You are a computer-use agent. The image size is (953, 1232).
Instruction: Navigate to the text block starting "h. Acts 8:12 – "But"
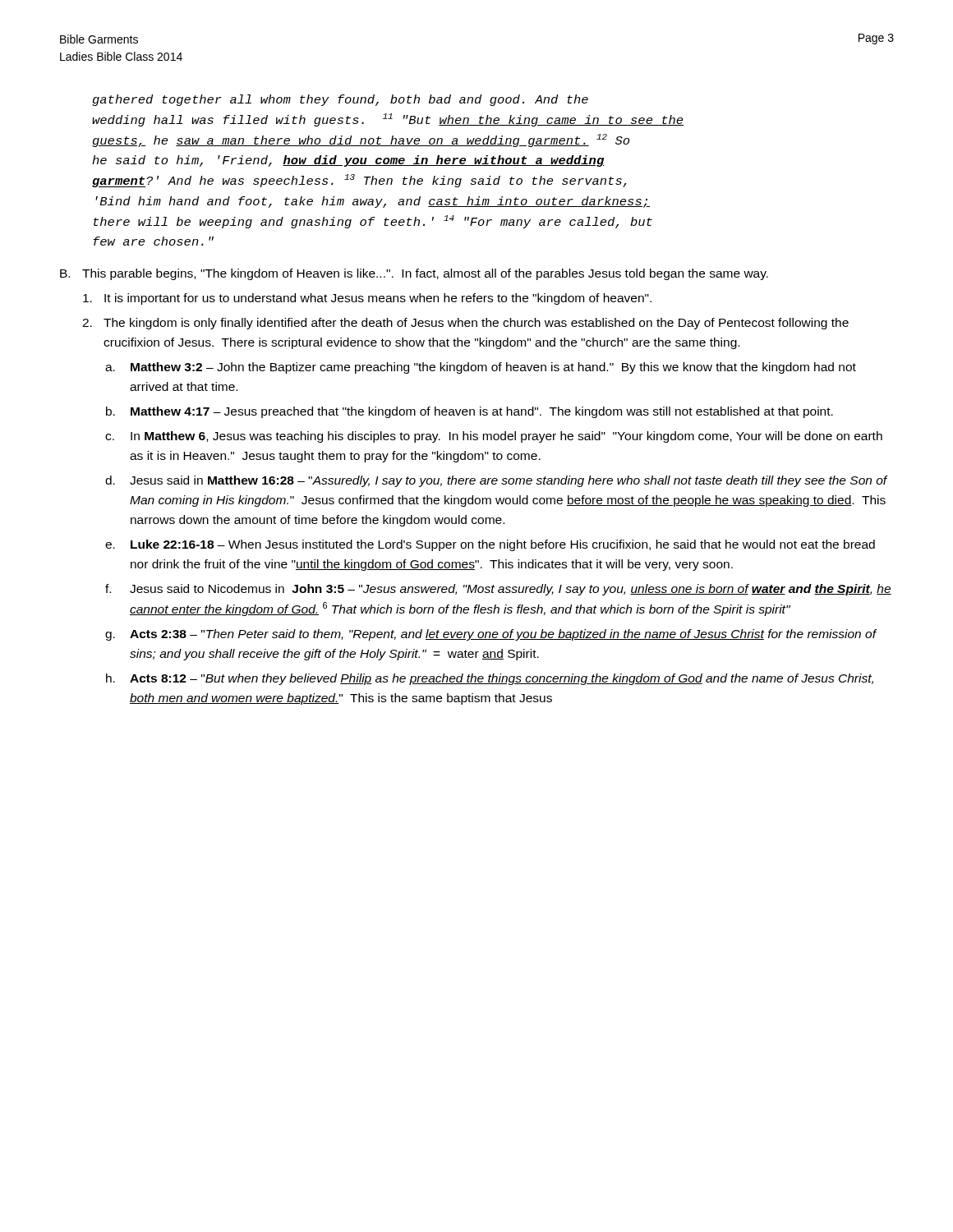tap(499, 688)
